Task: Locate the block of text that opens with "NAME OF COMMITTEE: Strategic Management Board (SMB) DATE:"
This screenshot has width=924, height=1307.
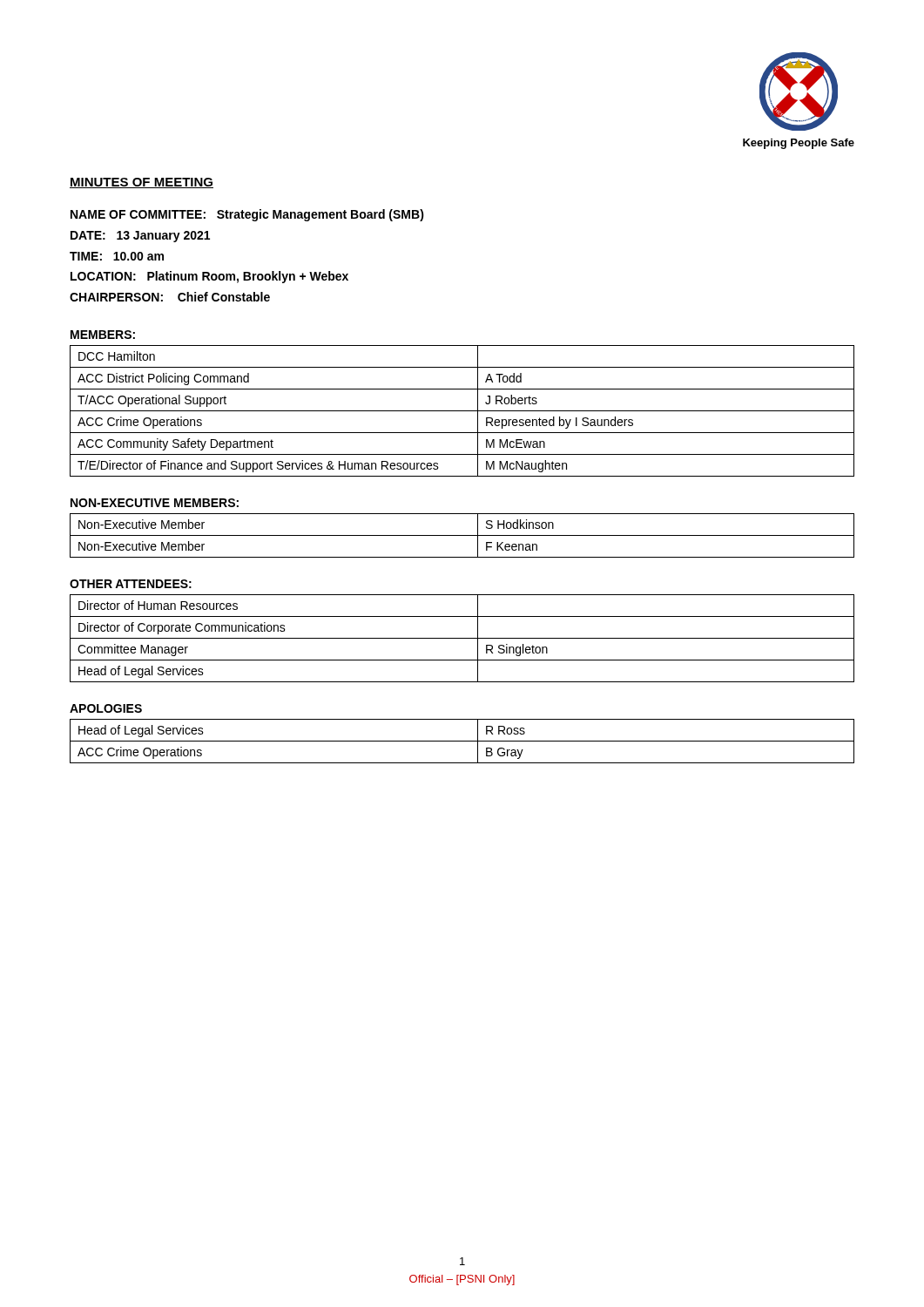Action: 247,215
